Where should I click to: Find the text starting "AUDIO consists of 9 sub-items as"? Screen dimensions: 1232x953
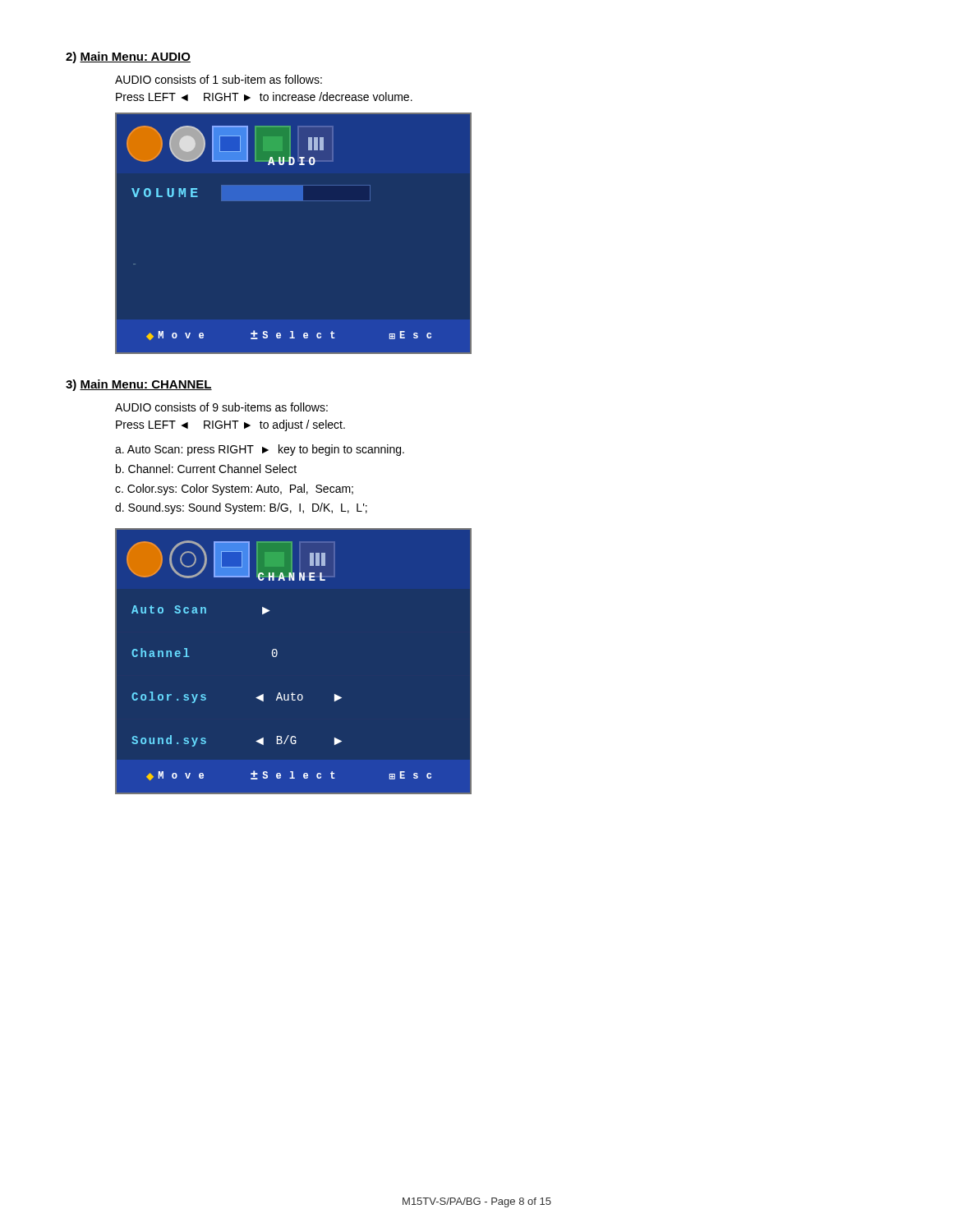[230, 416]
